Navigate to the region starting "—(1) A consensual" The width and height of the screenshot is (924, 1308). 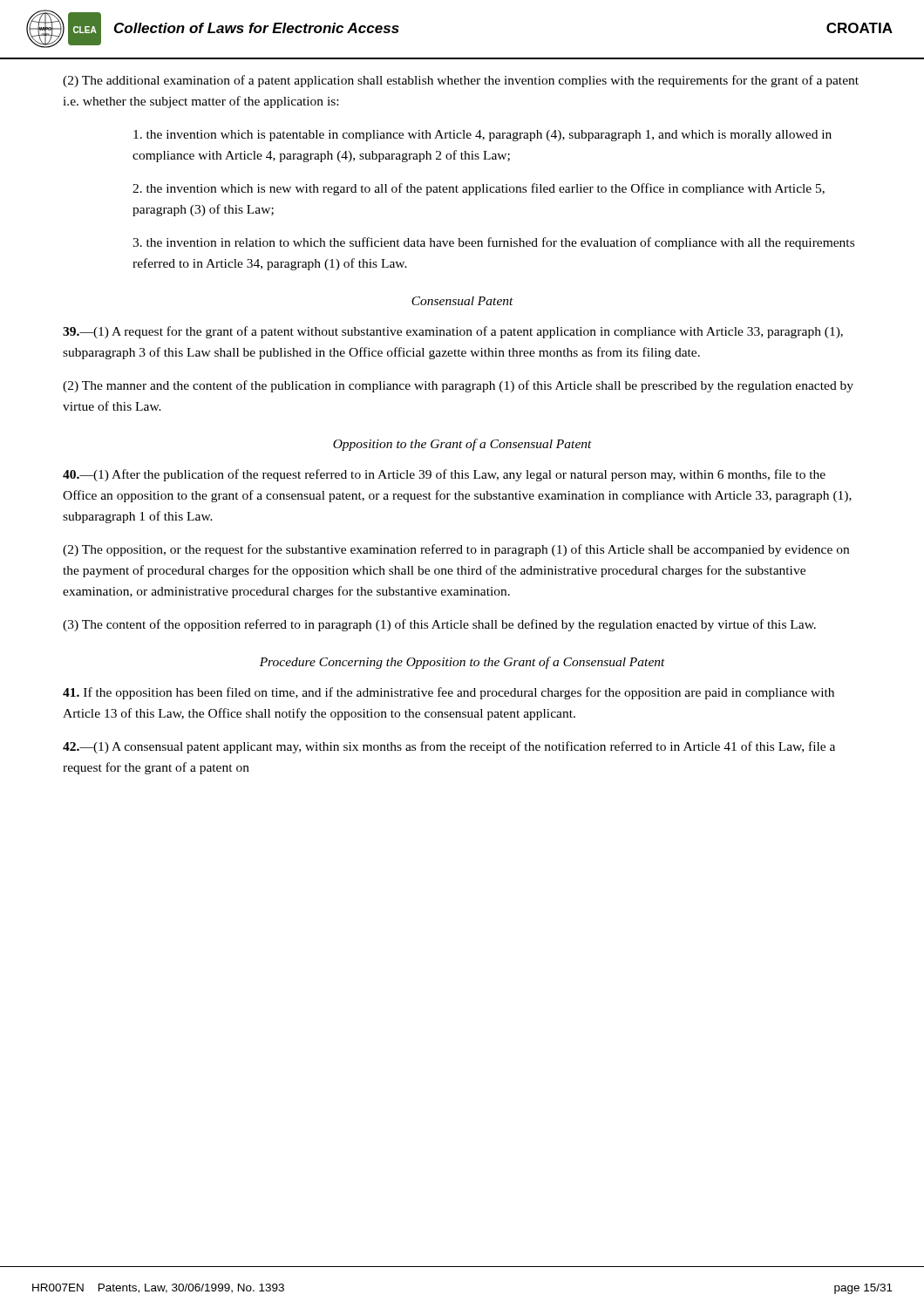[x=462, y=757]
